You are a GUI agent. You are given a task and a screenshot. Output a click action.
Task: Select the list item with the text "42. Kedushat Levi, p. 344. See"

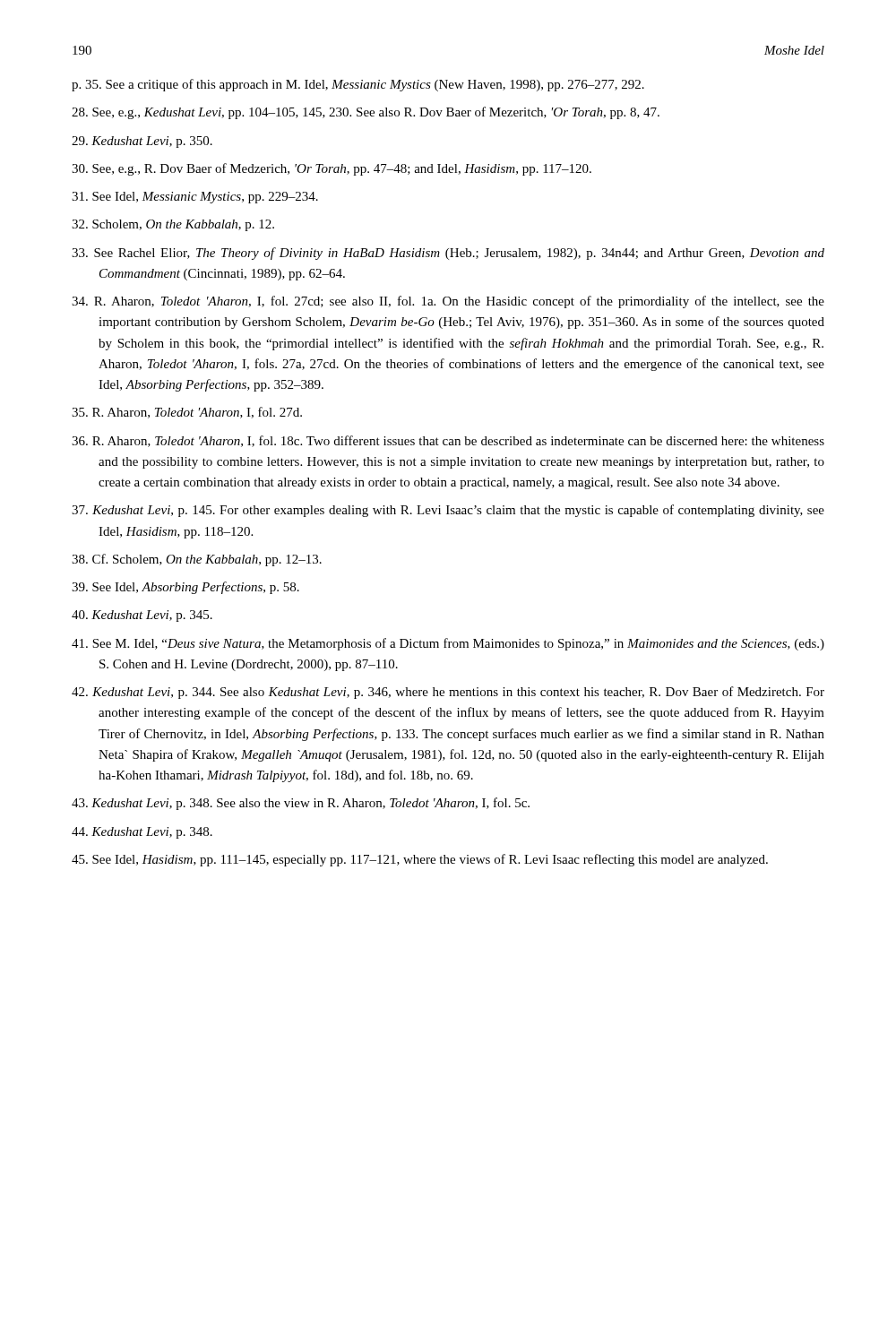[x=448, y=733]
